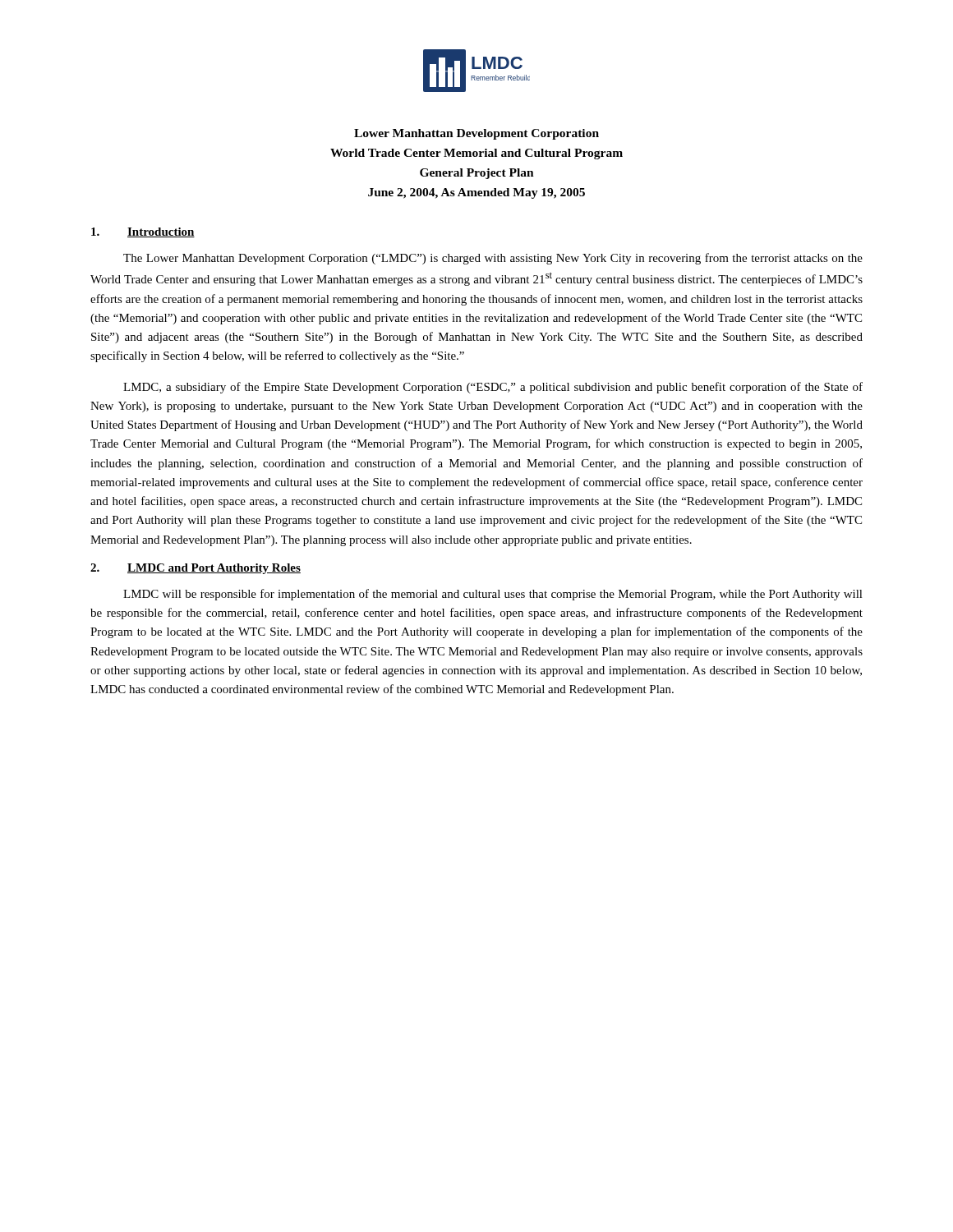
Task: Locate the section header containing "2. LMDC and Port"
Action: point(195,568)
